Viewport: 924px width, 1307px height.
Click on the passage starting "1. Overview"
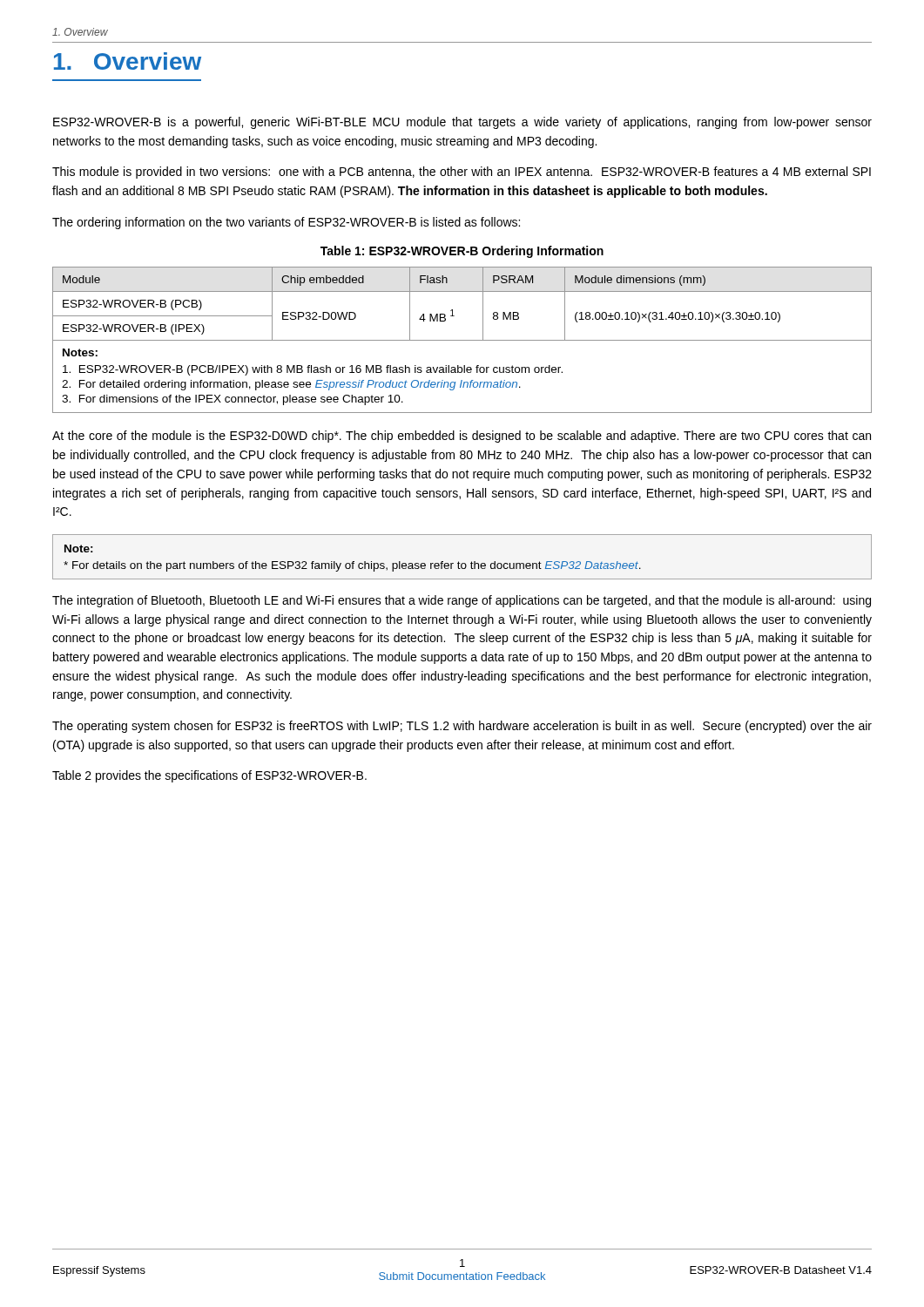point(127,65)
